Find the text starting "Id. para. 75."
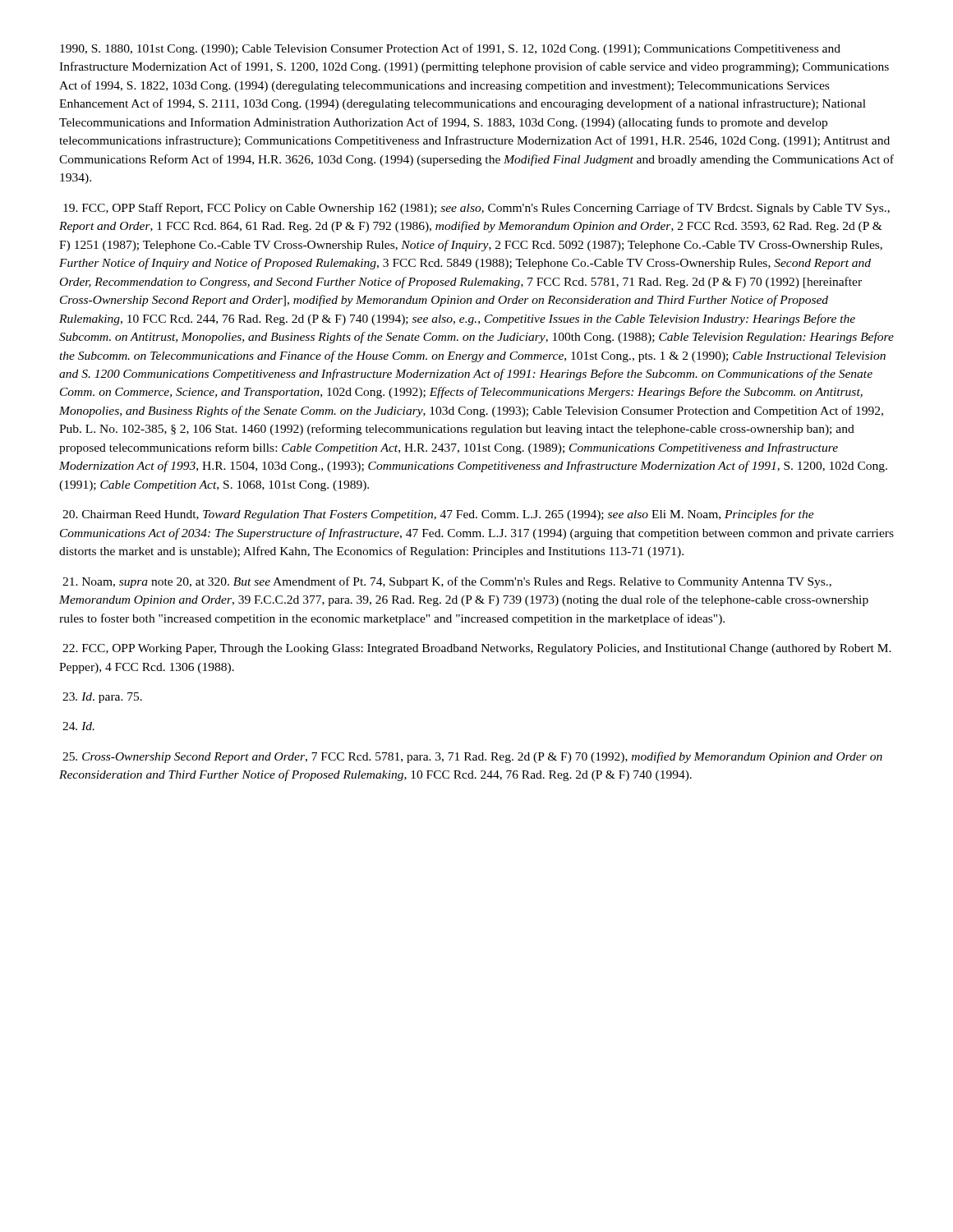This screenshot has width=953, height=1232. click(x=102, y=698)
